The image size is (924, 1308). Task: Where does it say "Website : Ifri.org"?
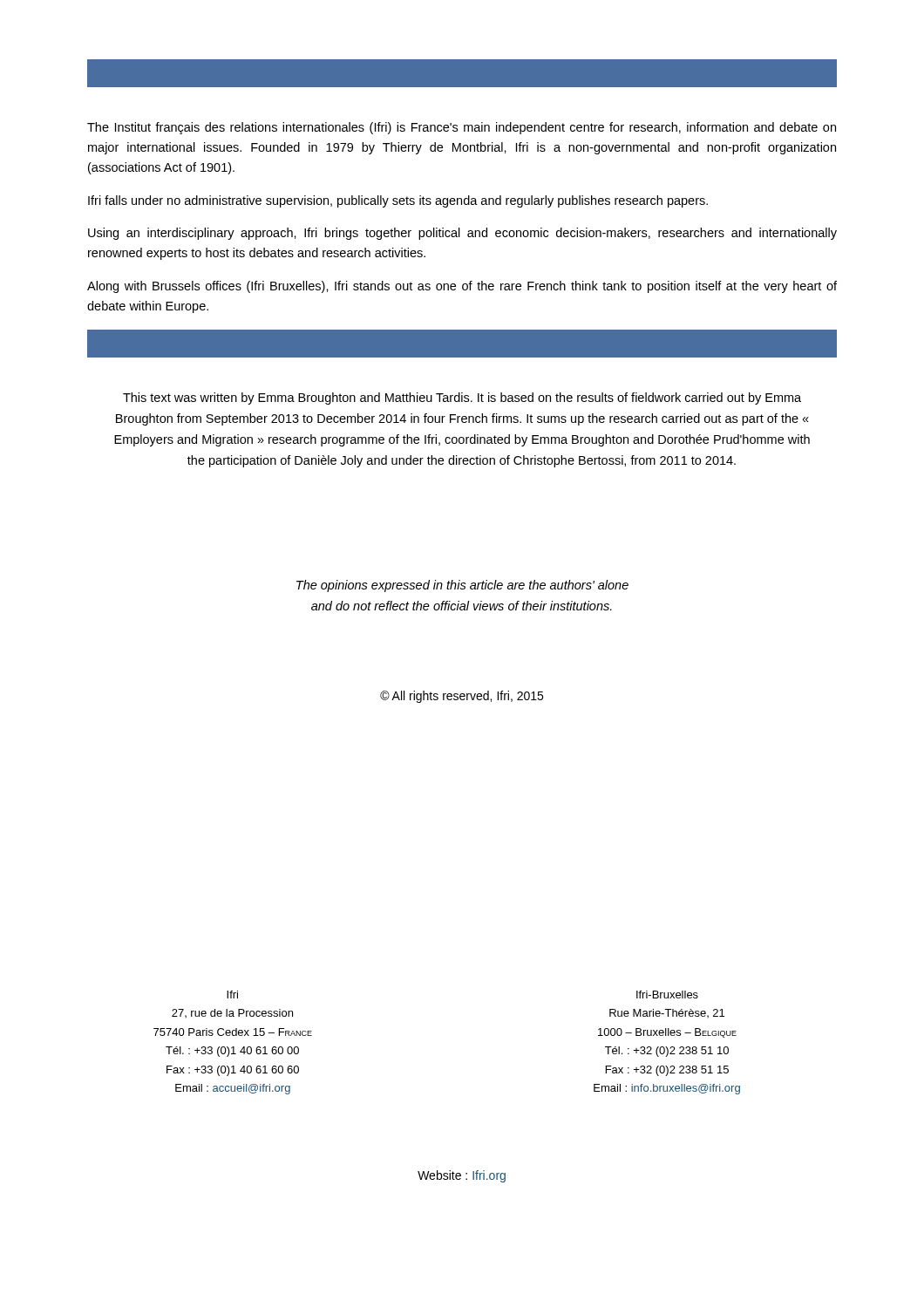(x=462, y=1175)
